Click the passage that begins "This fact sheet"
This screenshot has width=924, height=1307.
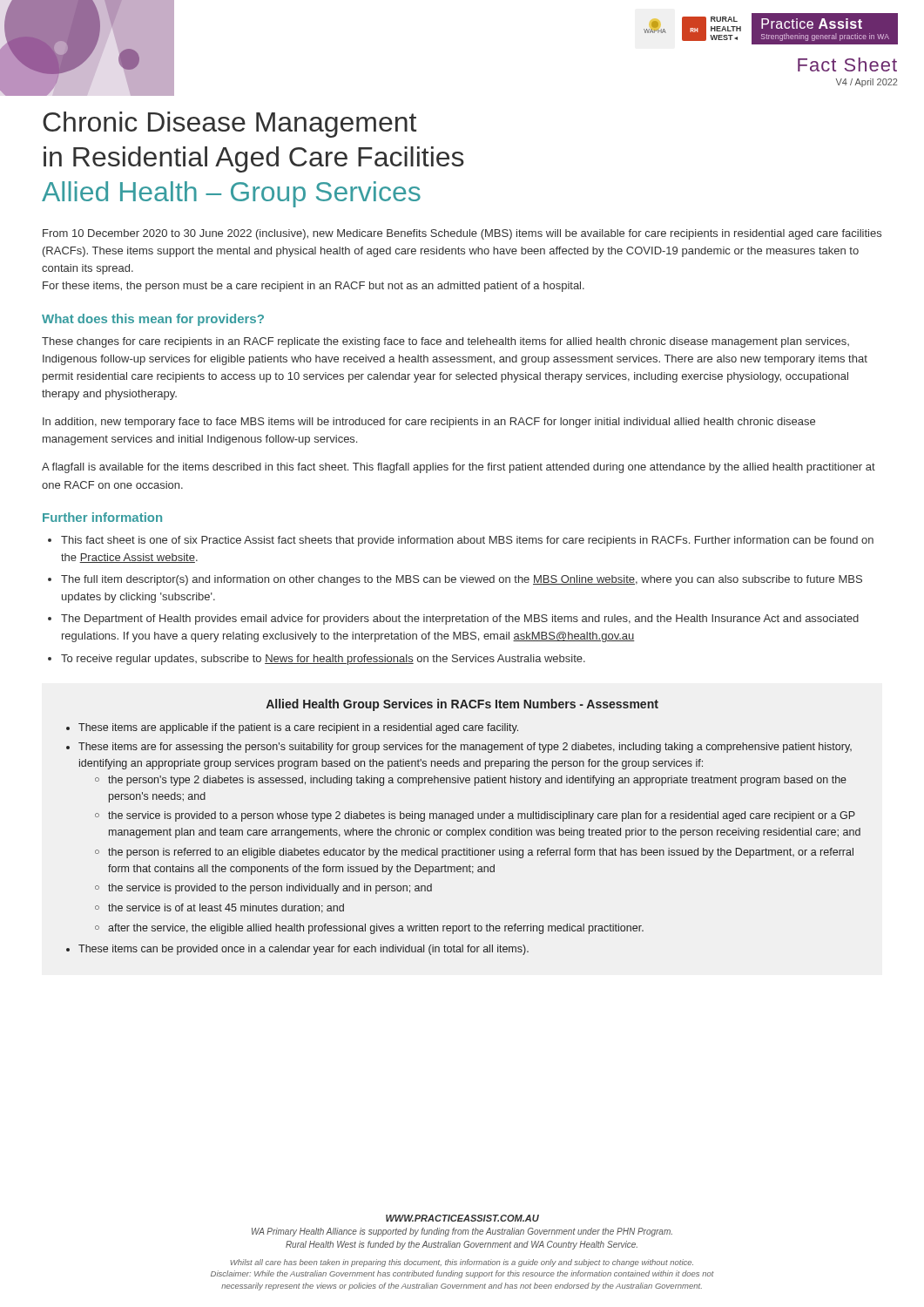(x=467, y=548)
